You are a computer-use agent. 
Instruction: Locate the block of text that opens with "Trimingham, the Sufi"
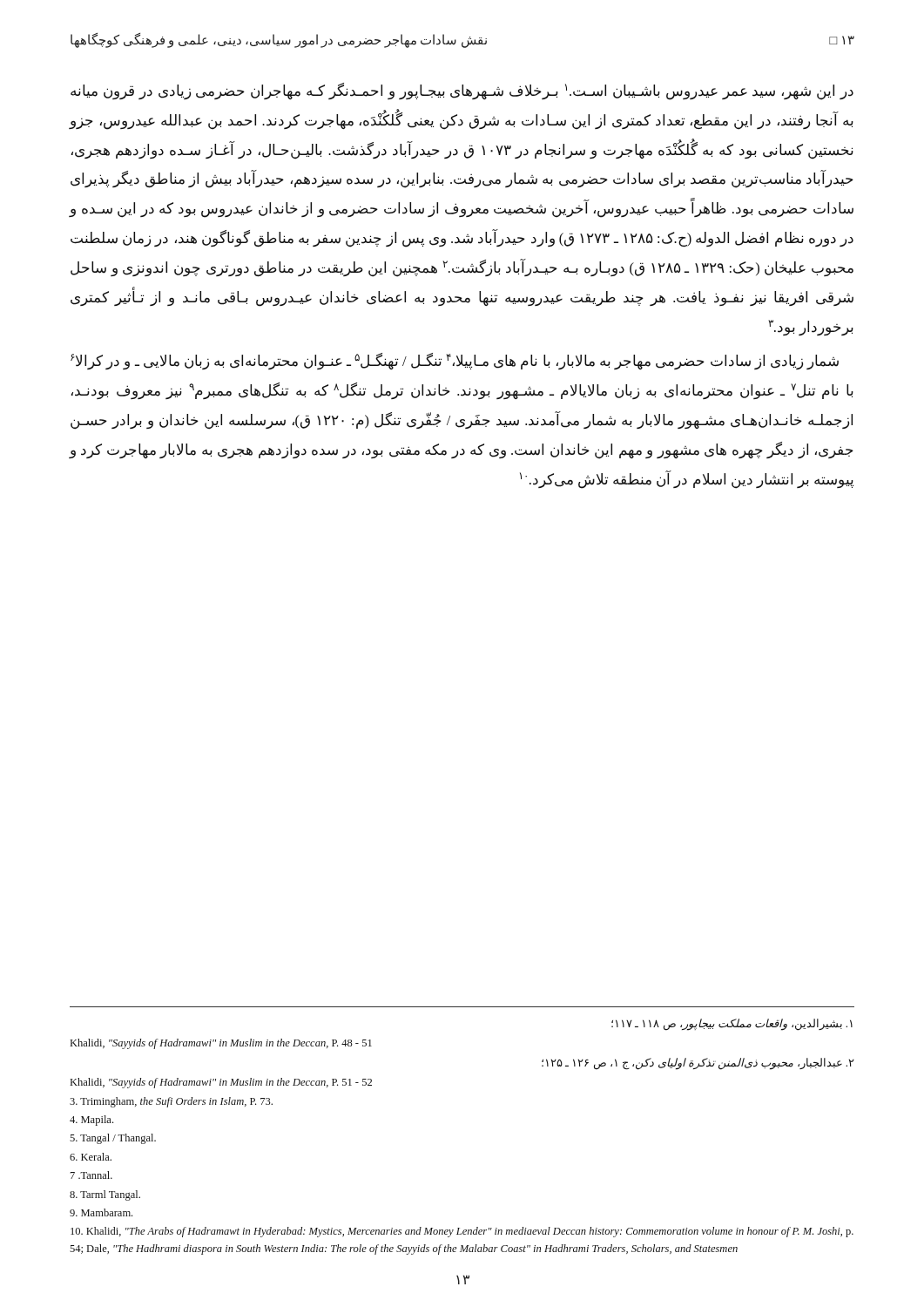tap(172, 1101)
